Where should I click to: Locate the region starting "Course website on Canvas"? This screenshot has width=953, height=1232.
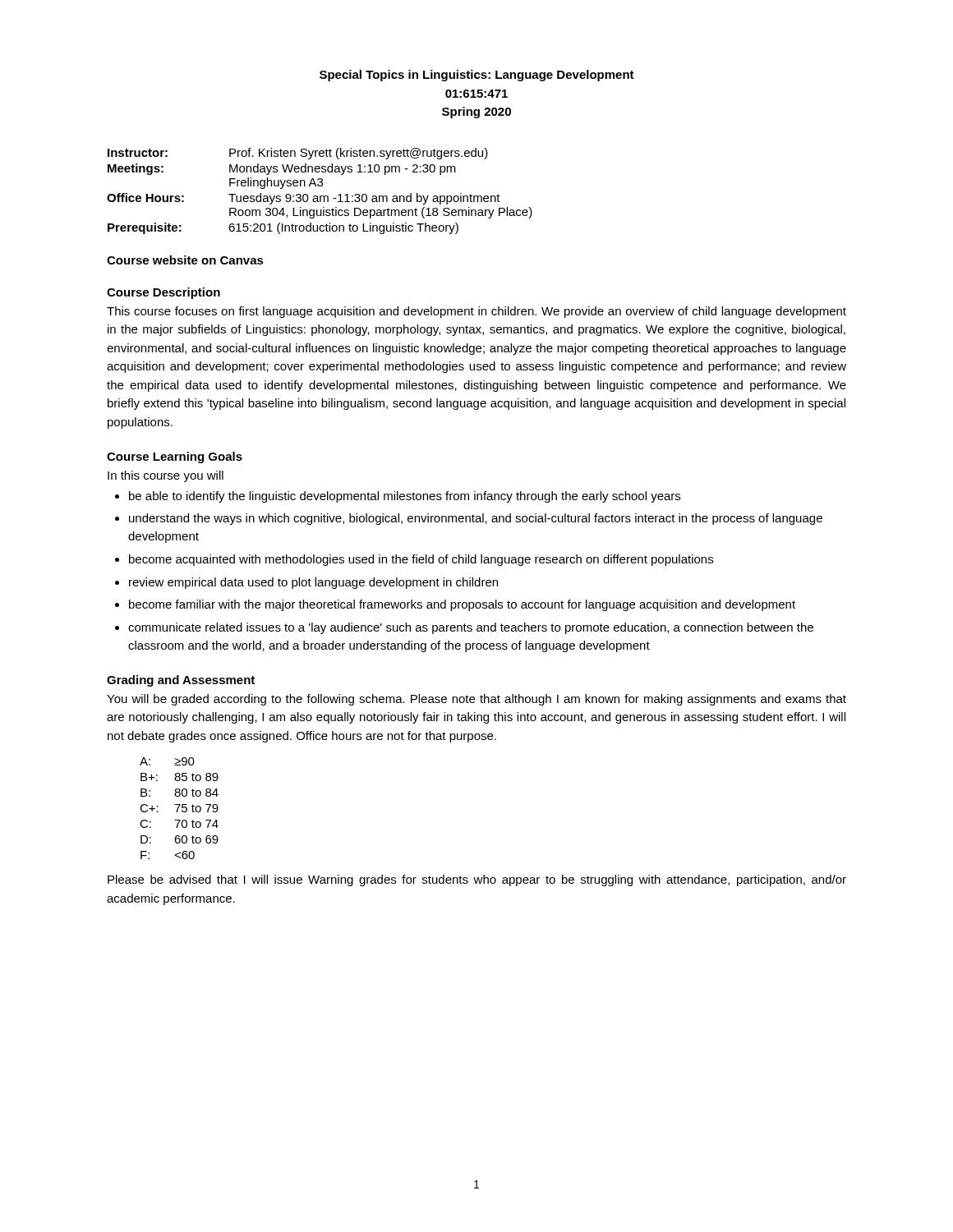pos(185,260)
